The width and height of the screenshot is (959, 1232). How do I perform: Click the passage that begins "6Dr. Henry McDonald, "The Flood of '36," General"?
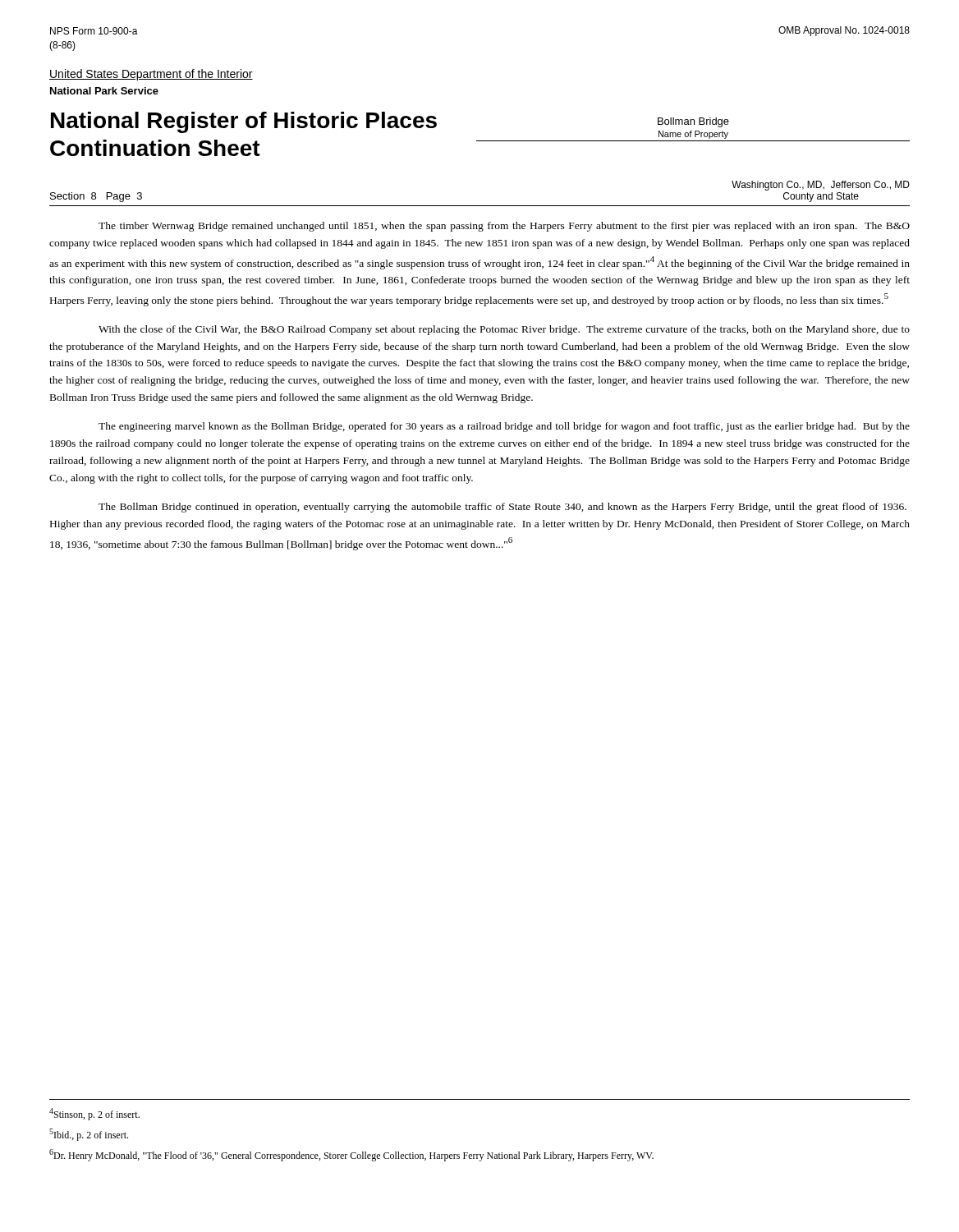click(352, 1154)
